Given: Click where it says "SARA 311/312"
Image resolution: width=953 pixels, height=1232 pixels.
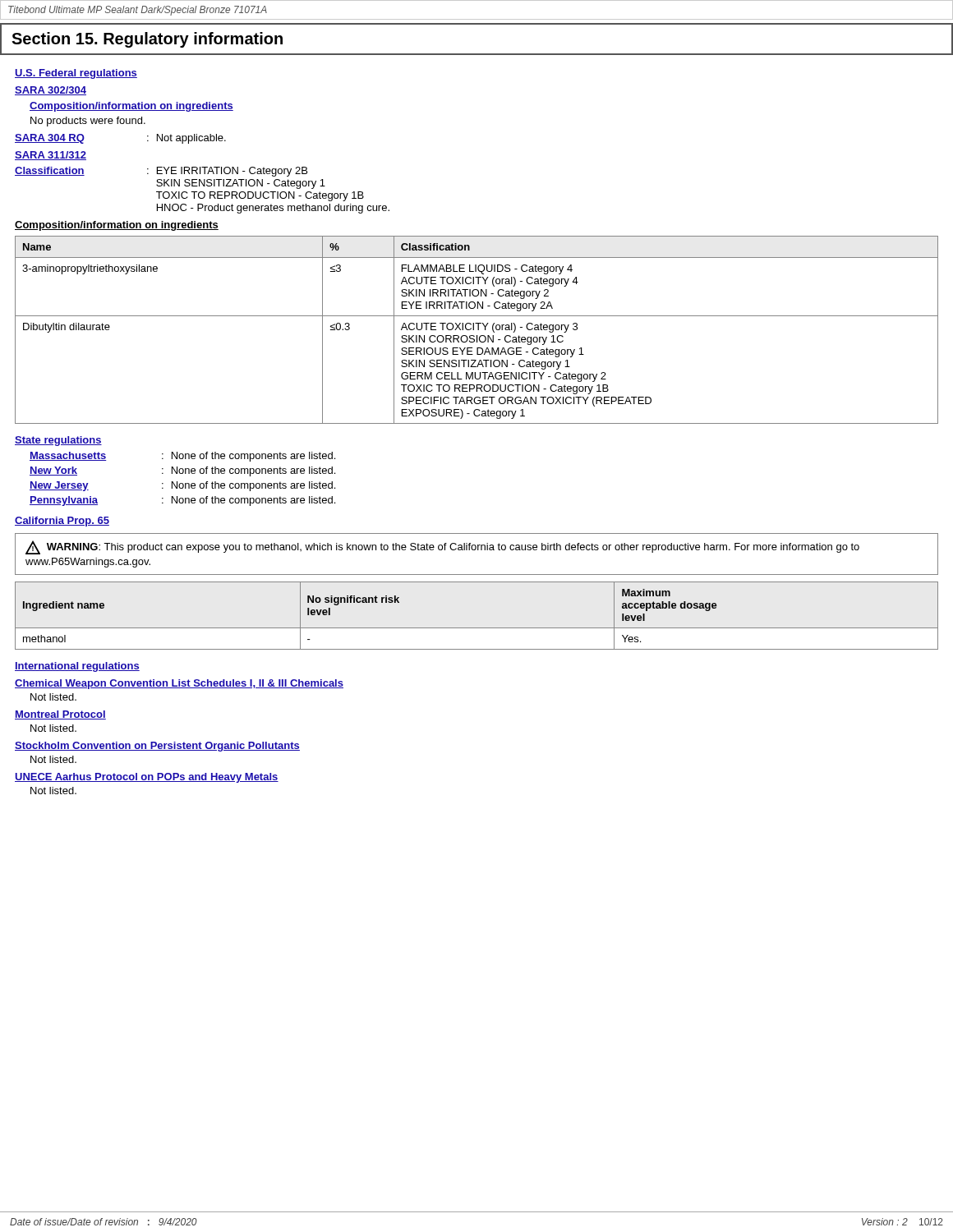Looking at the screenshot, I should pyautogui.click(x=51, y=155).
